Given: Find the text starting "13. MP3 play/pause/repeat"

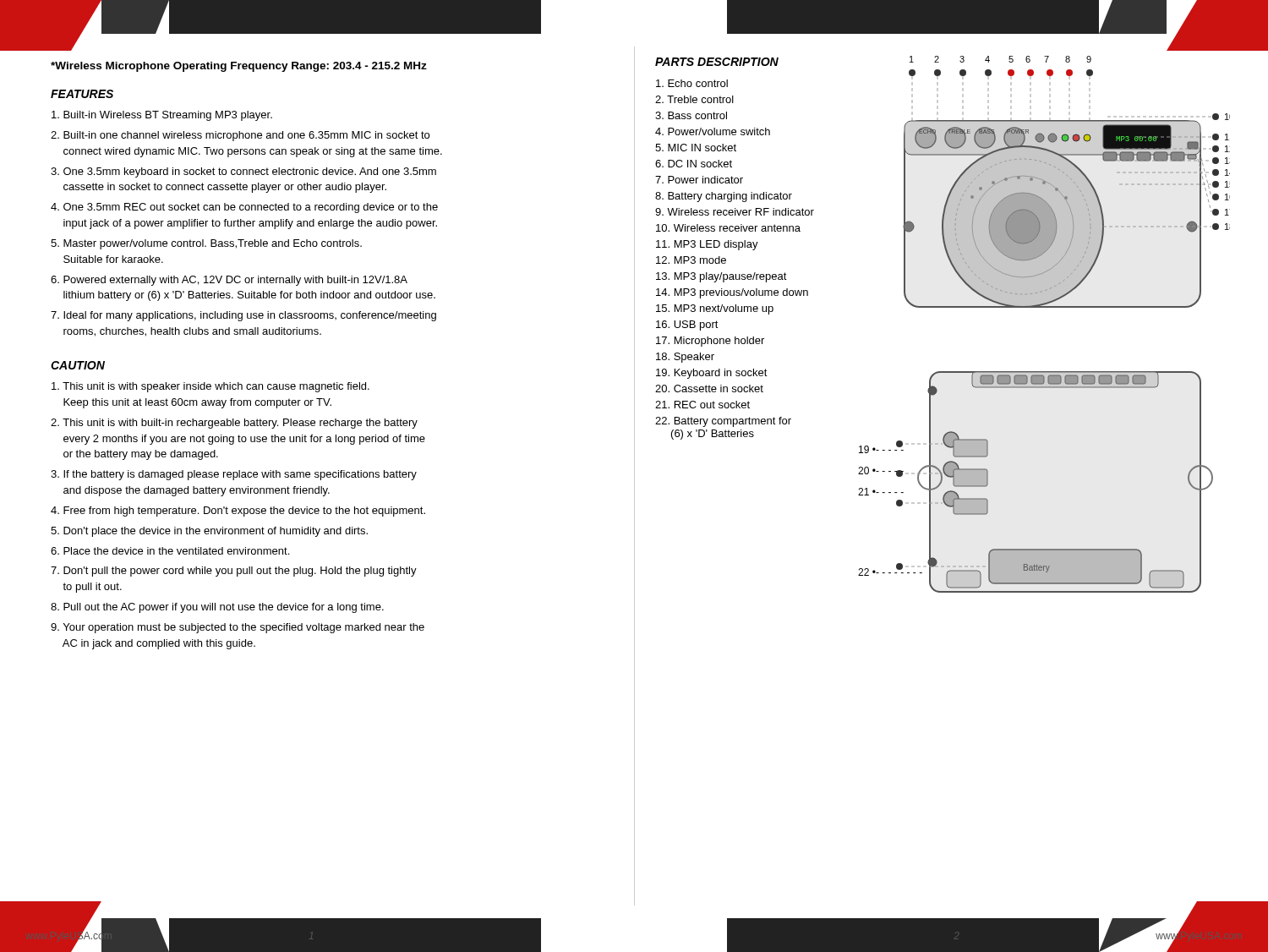Looking at the screenshot, I should [721, 276].
